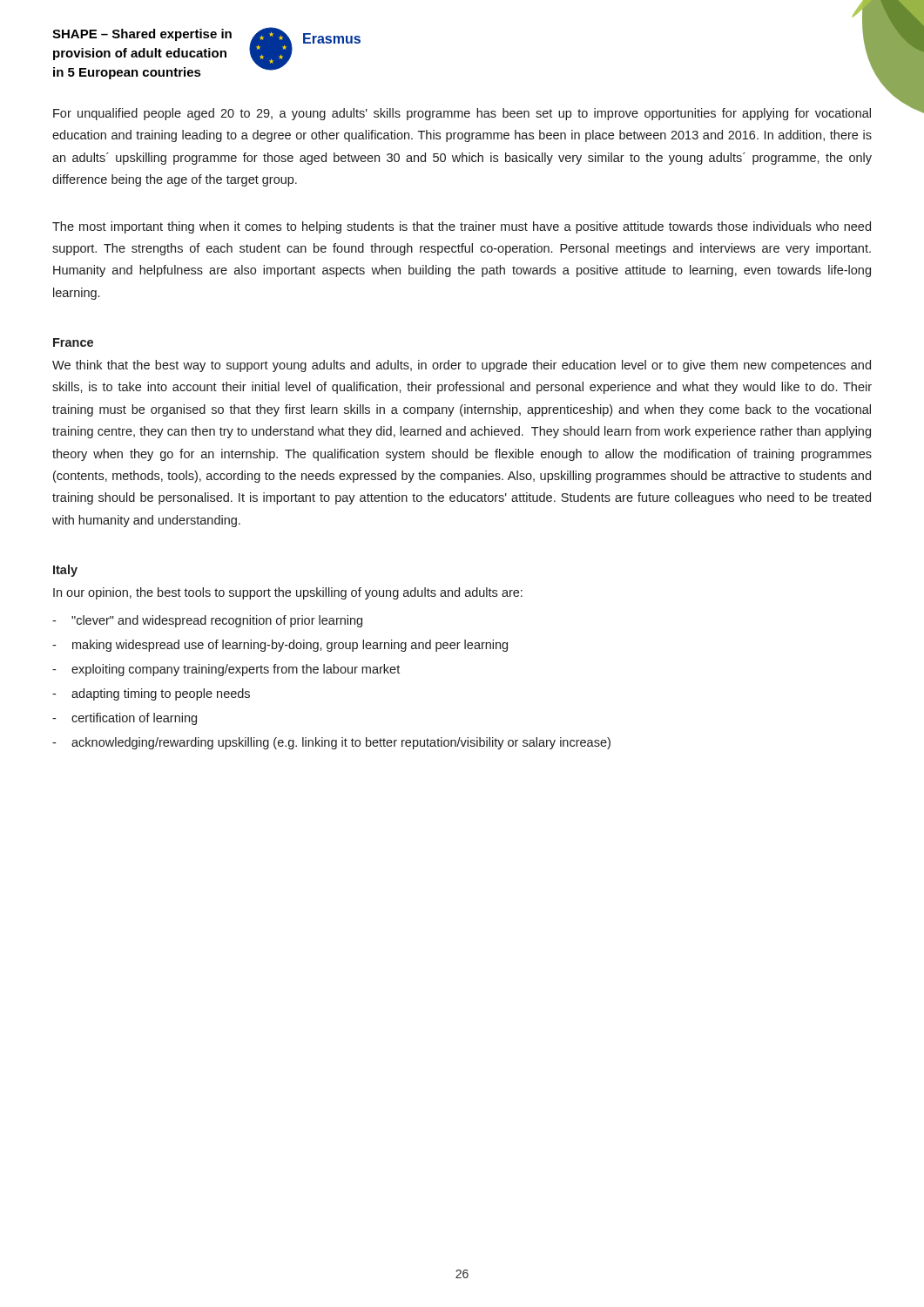924x1307 pixels.
Task: Find the illustration
Action: [x=854, y=57]
